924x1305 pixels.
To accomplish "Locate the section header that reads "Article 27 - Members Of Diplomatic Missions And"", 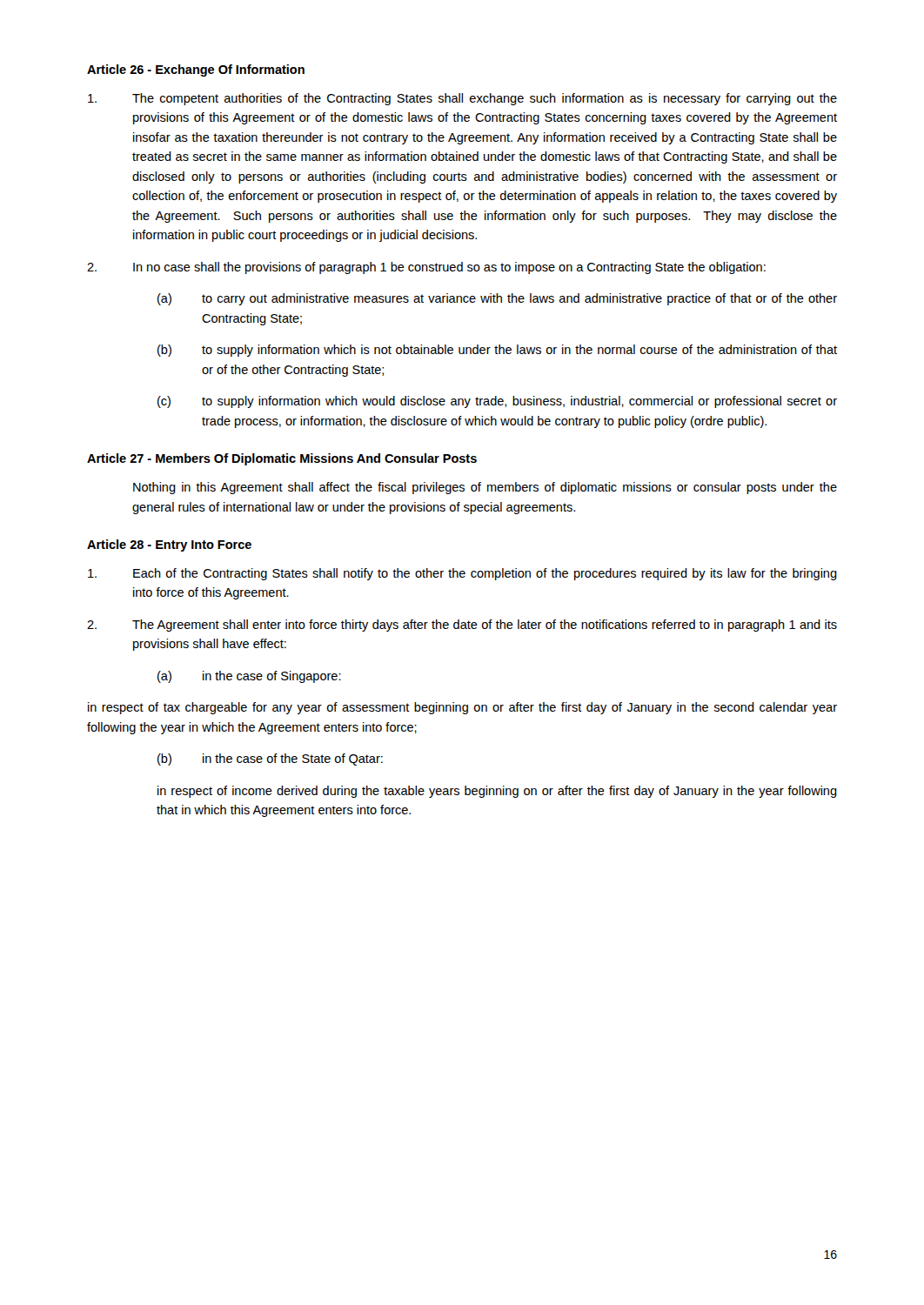I will pos(282,459).
